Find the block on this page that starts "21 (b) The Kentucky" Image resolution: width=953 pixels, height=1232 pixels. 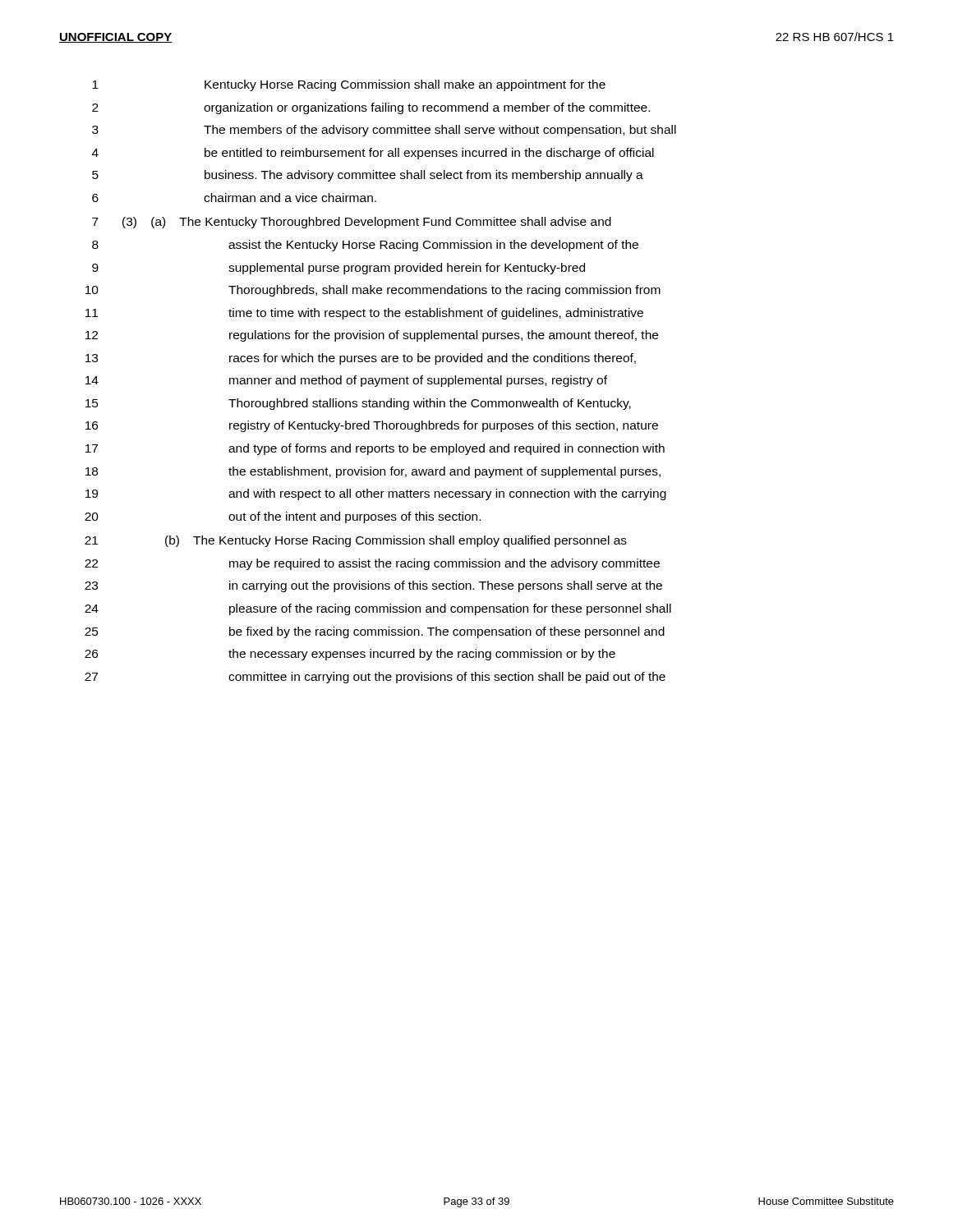[476, 608]
